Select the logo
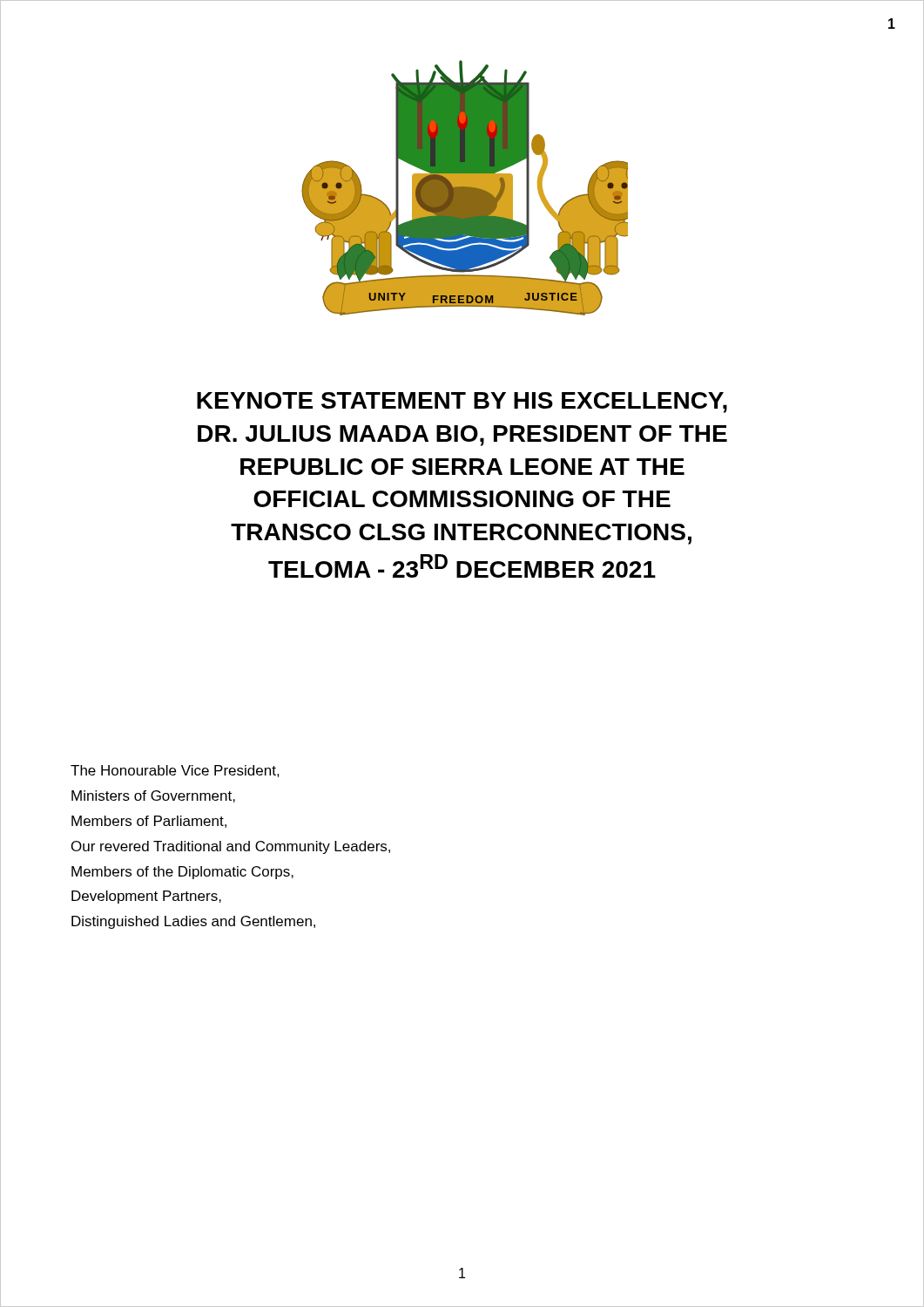The width and height of the screenshot is (924, 1307). [x=462, y=199]
